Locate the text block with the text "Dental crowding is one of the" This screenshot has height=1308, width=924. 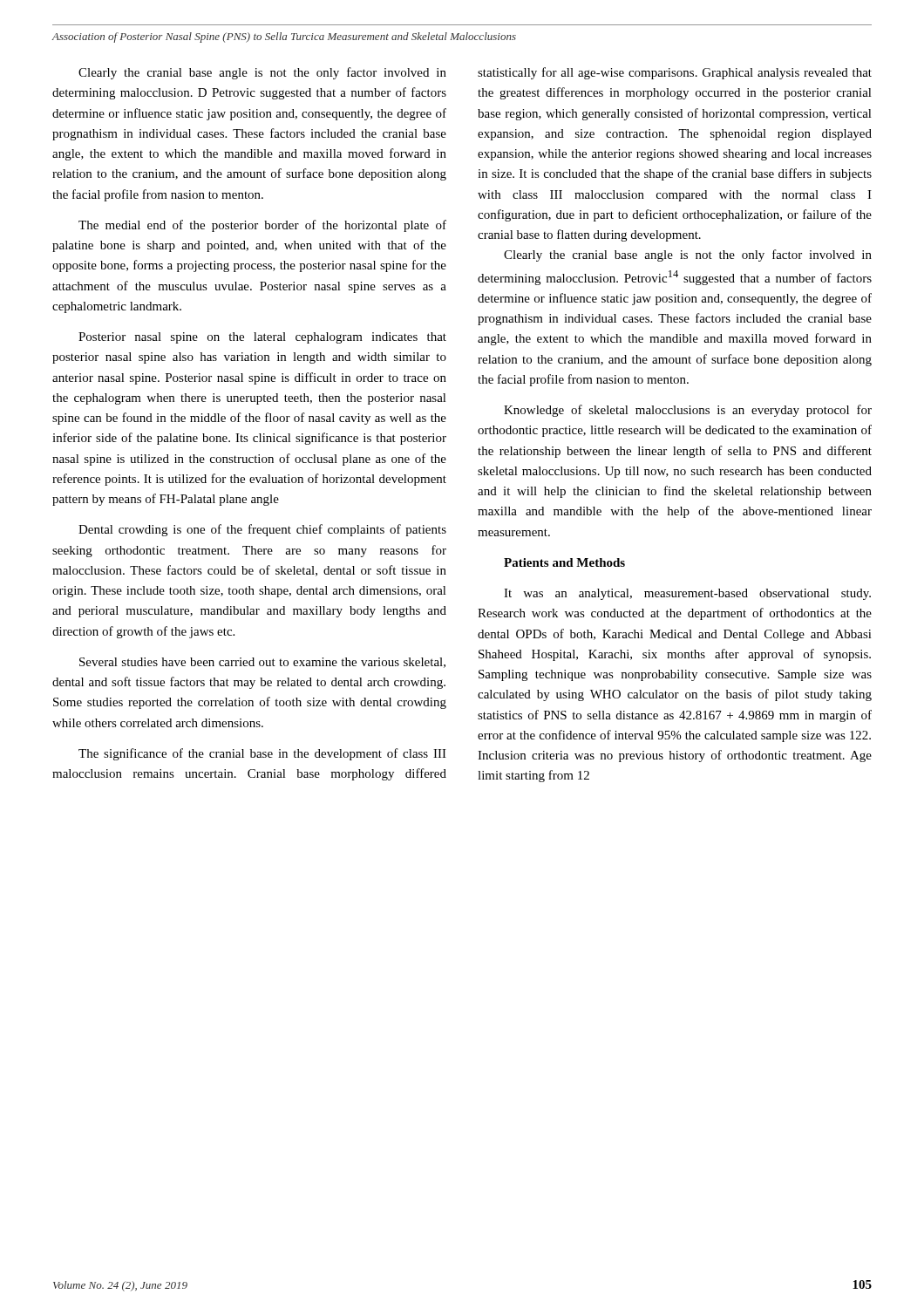pos(249,581)
